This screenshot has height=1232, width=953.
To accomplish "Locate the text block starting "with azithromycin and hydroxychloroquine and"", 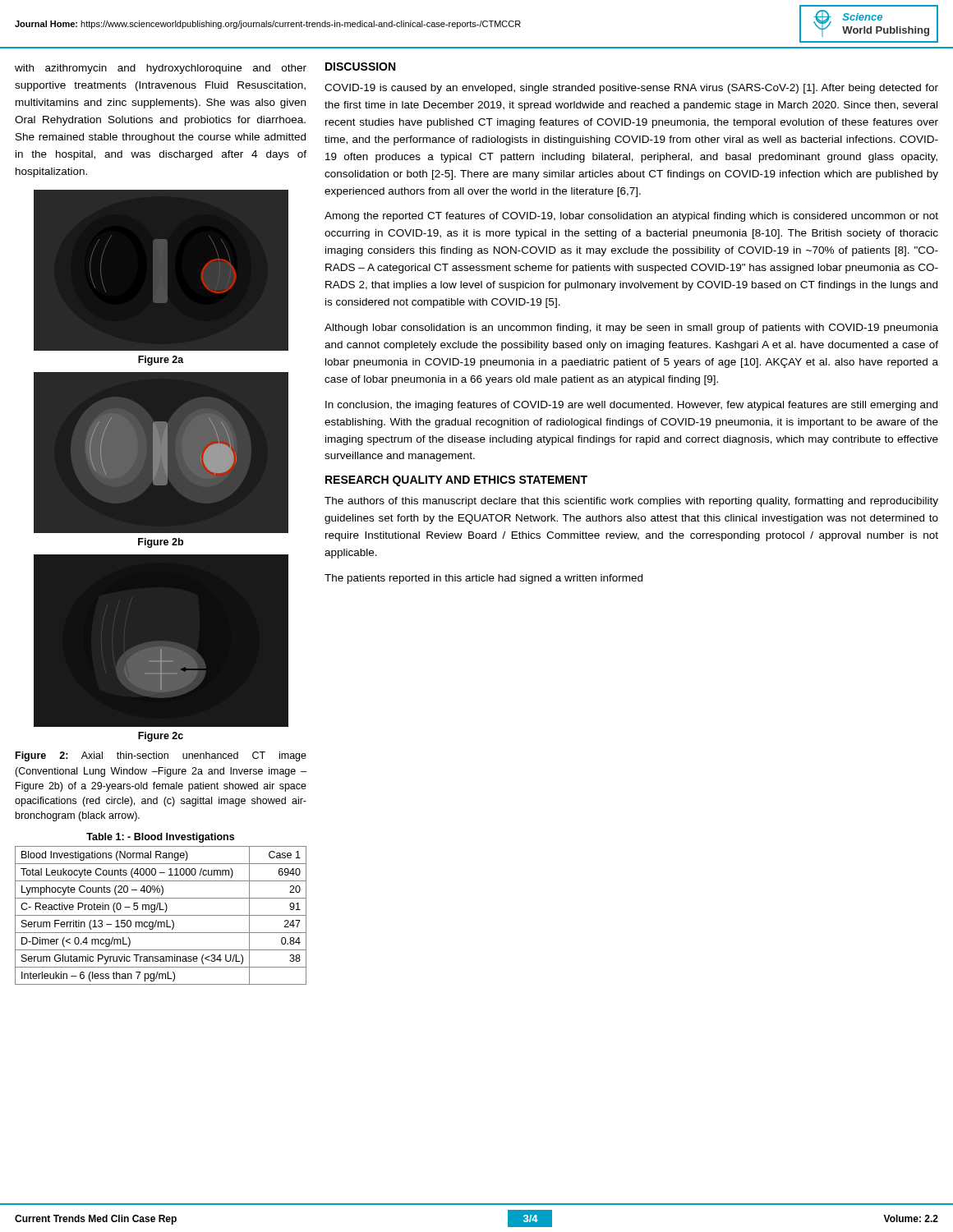I will (161, 119).
